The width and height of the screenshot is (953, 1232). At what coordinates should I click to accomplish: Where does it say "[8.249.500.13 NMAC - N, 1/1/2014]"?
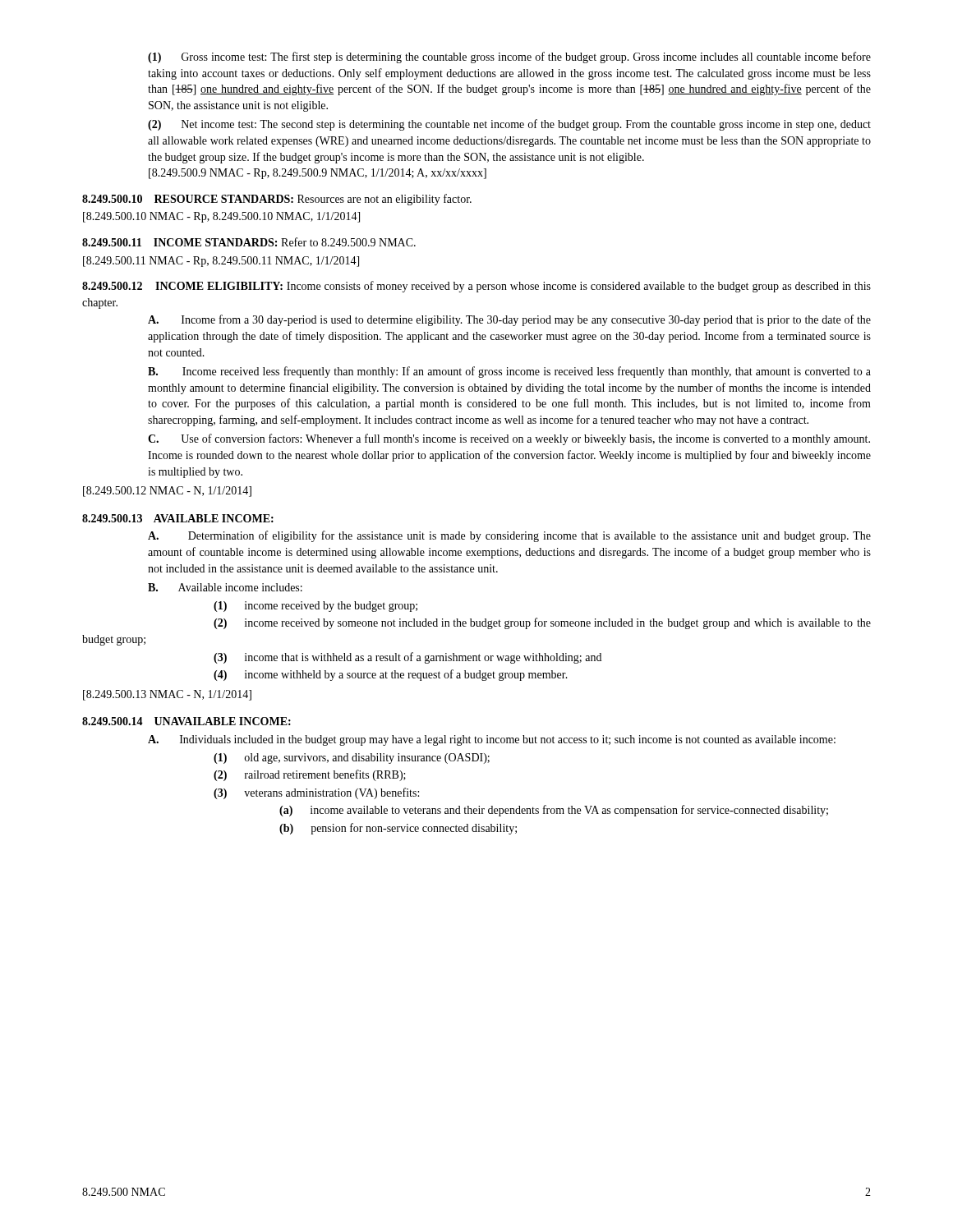click(x=167, y=694)
